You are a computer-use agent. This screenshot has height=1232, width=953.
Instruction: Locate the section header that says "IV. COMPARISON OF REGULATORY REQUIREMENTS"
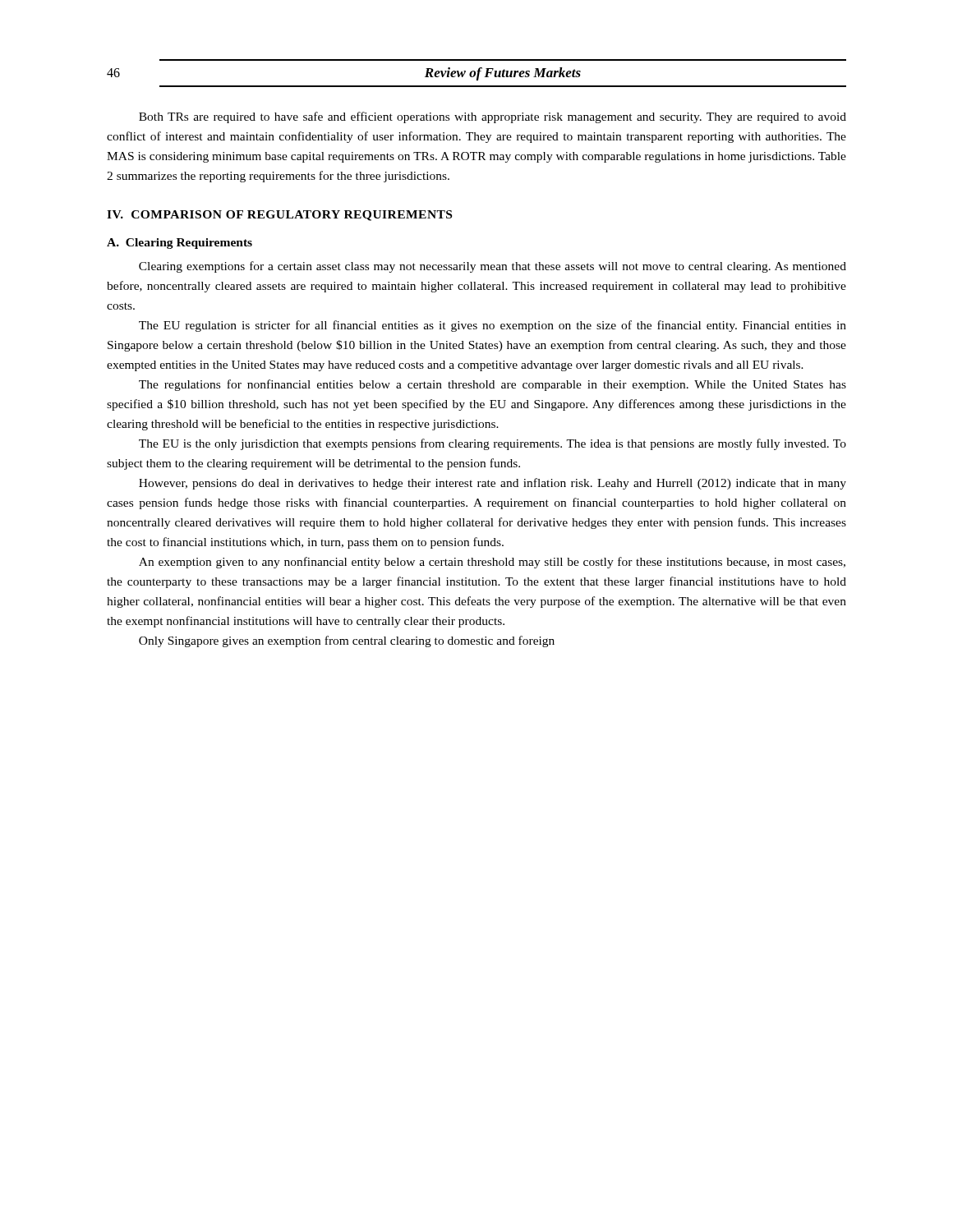280,214
